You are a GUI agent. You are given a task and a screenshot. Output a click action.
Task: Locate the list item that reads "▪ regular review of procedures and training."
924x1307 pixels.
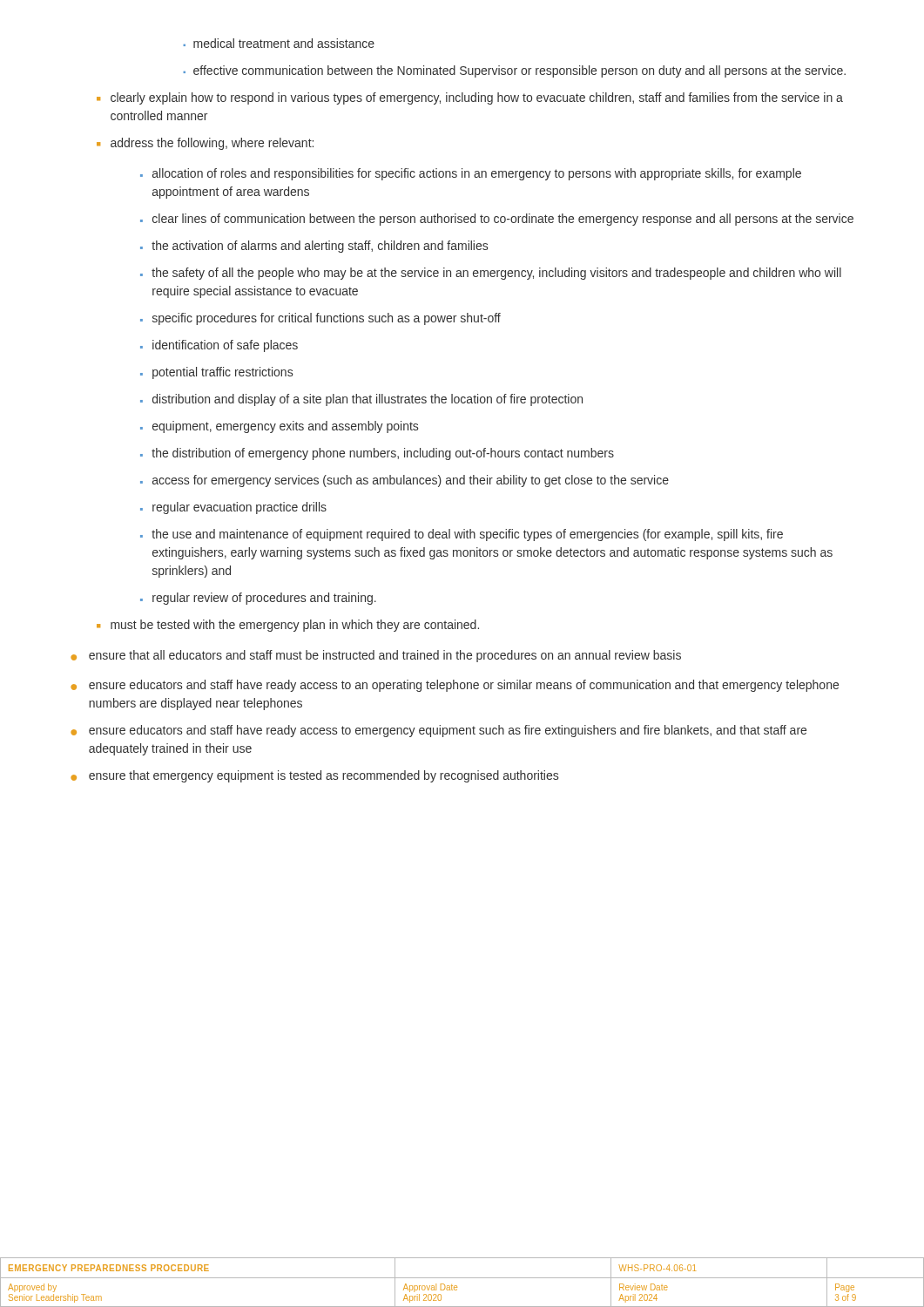[258, 599]
